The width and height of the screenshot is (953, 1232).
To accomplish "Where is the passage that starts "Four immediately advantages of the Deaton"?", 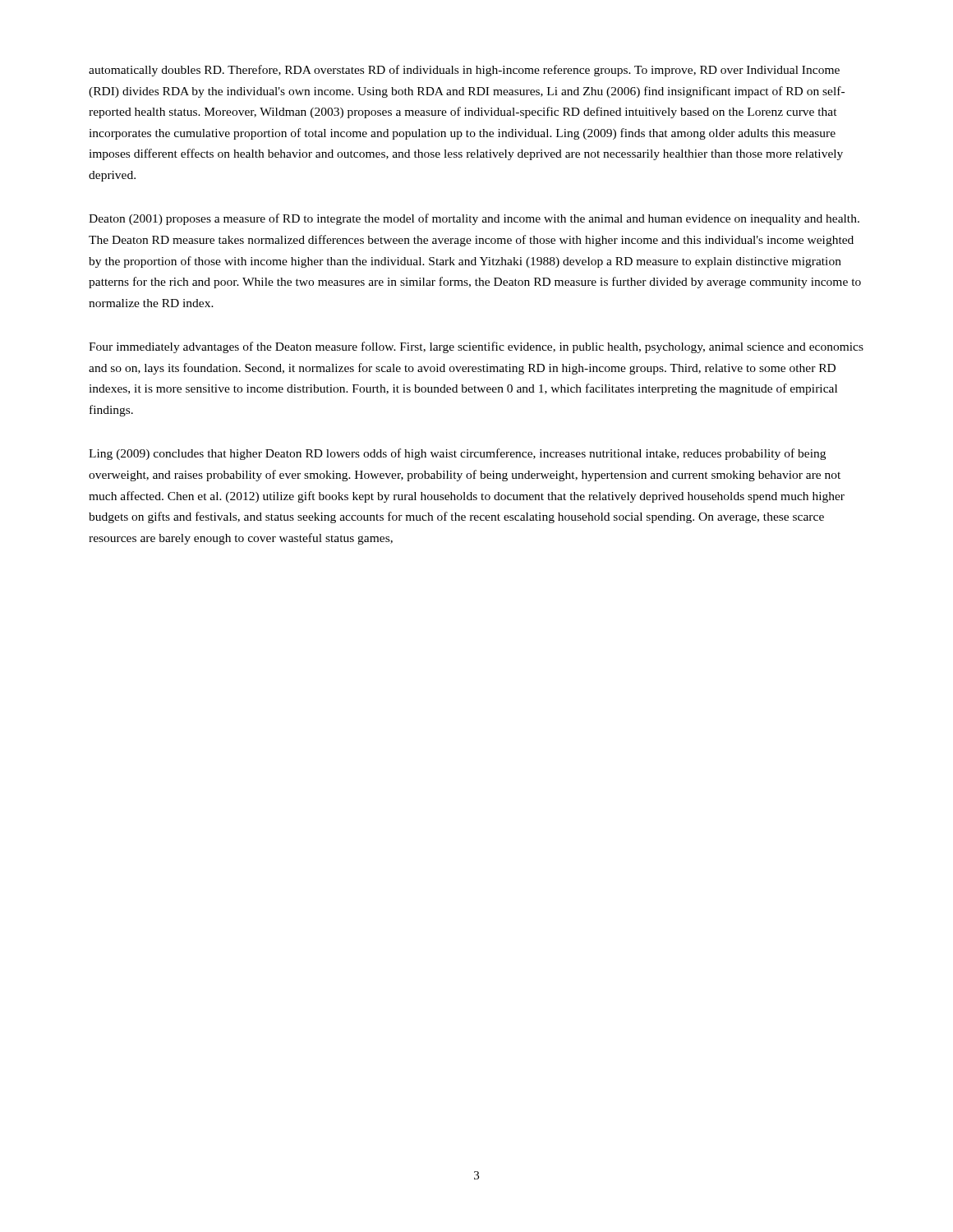I will coord(476,378).
